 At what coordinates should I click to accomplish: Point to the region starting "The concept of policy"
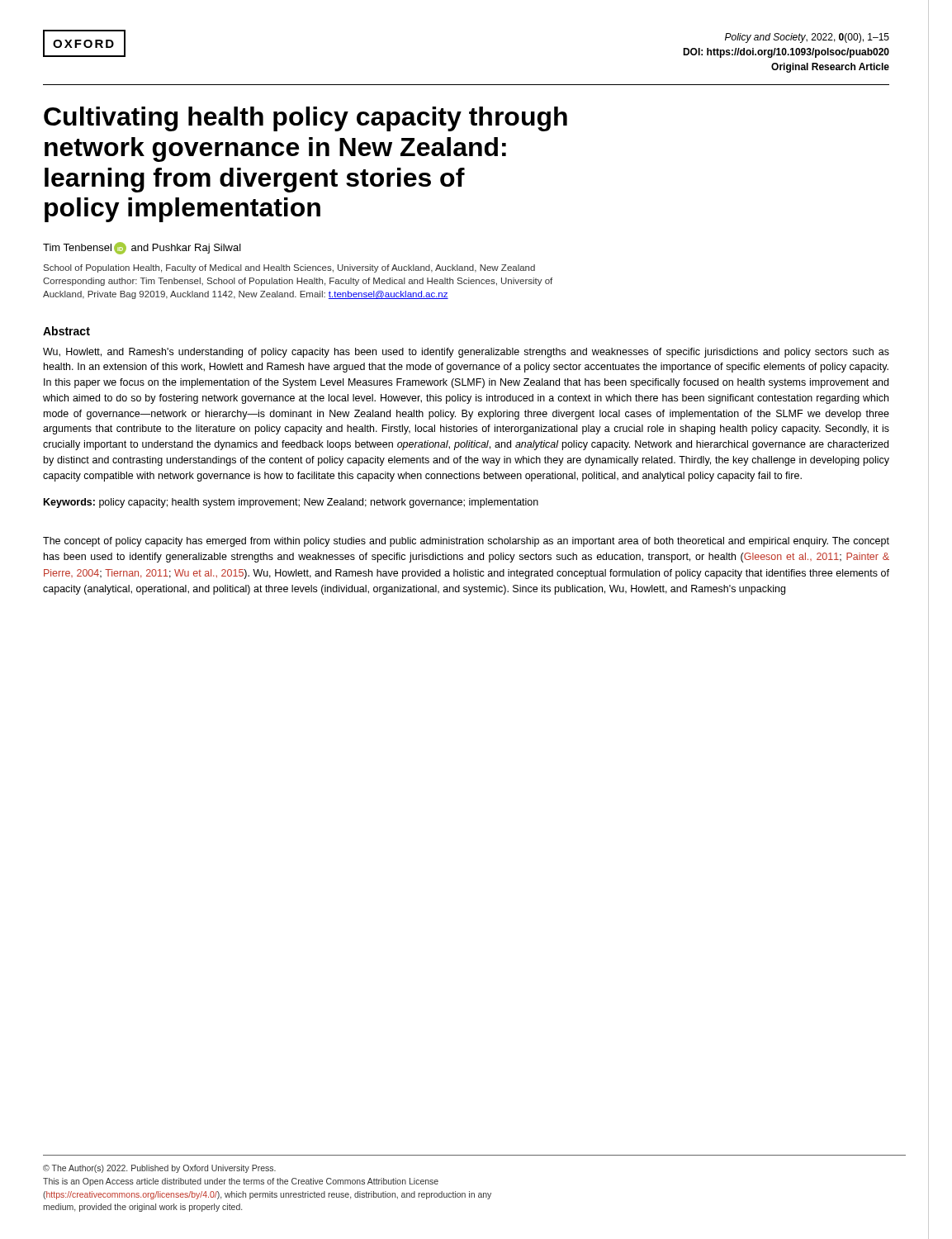[x=466, y=565]
